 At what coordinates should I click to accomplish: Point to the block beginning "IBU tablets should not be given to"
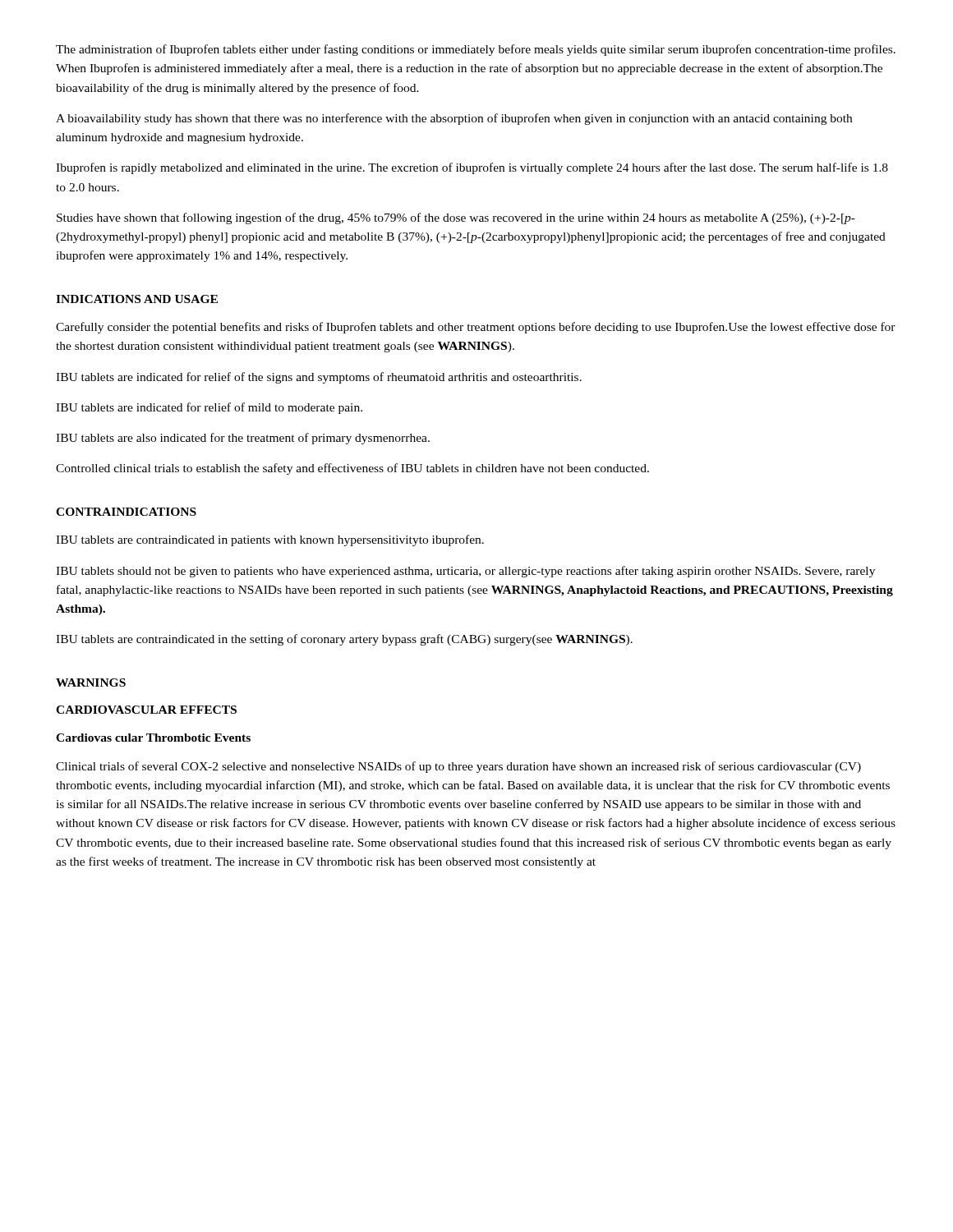click(x=474, y=589)
